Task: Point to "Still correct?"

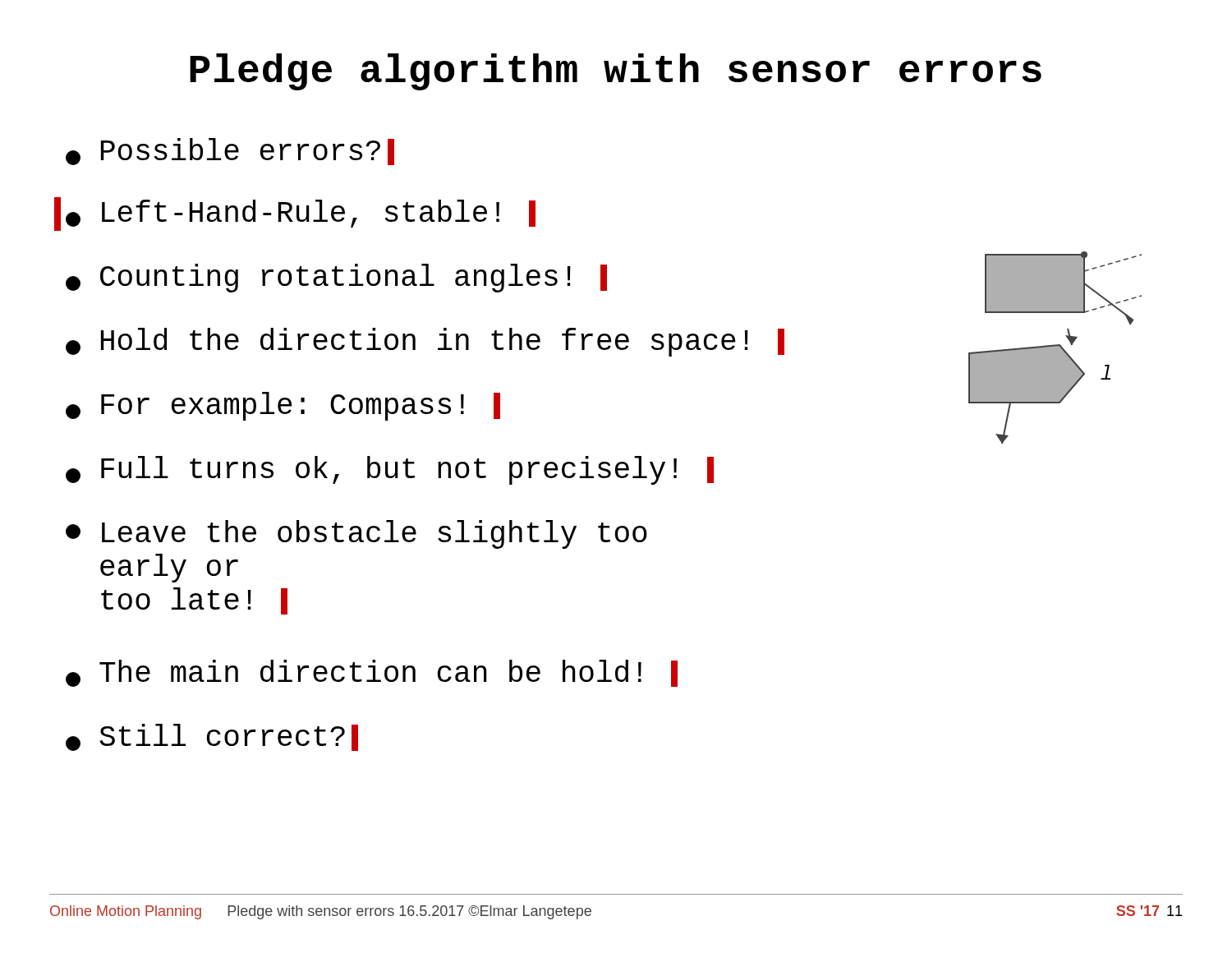Action: click(212, 738)
